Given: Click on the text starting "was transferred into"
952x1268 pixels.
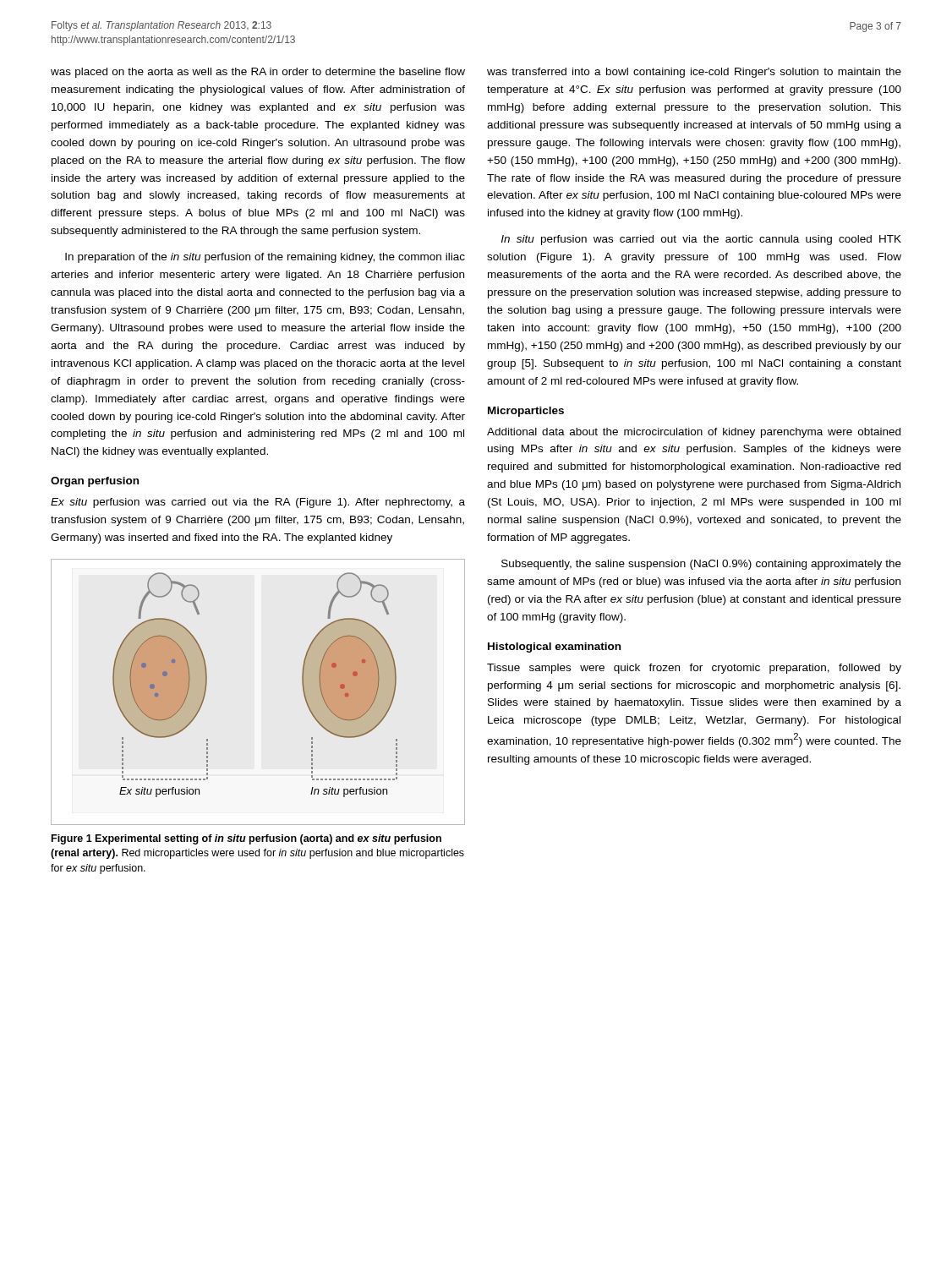Looking at the screenshot, I should tap(694, 143).
